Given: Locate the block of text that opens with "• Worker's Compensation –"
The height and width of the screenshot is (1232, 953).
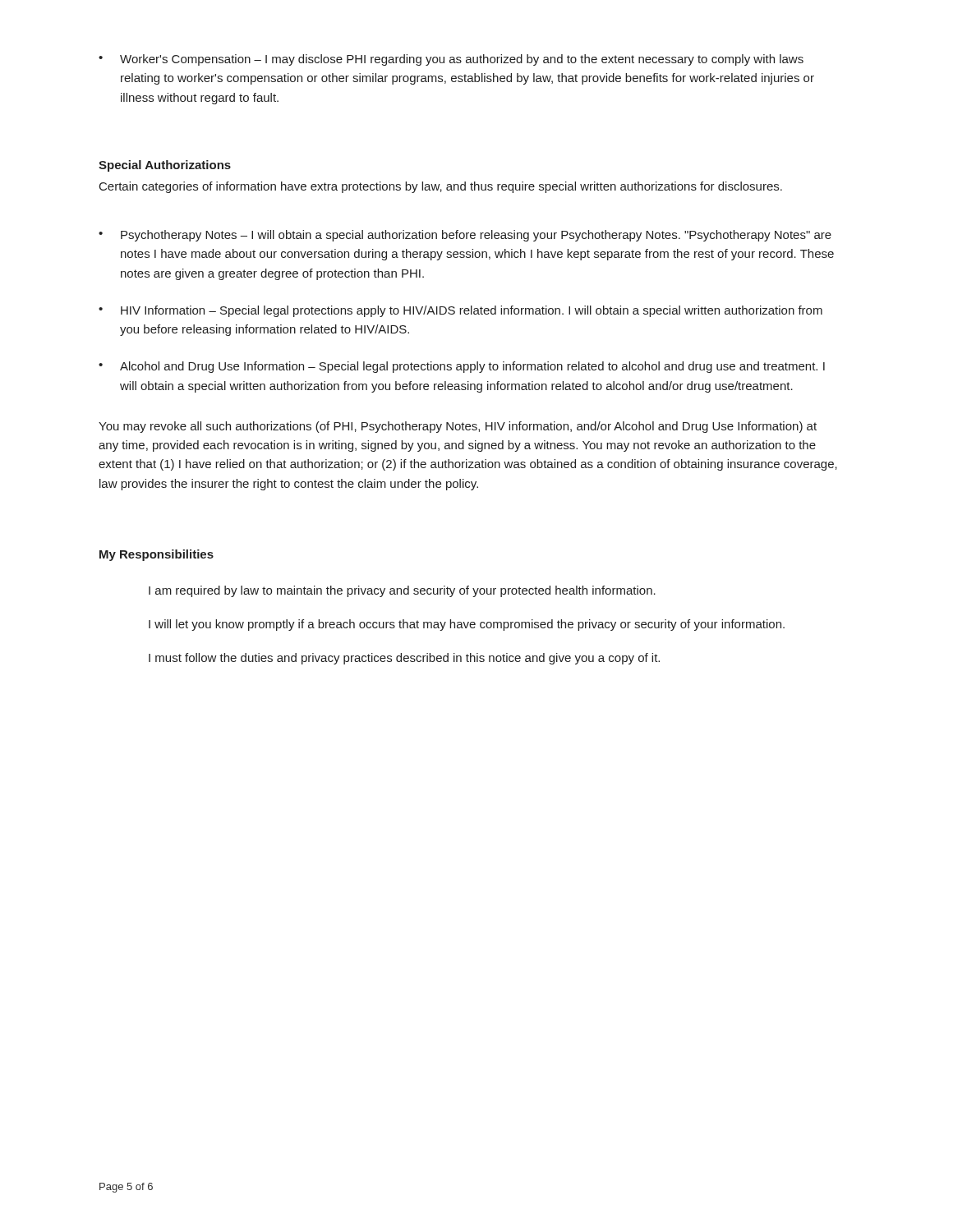Looking at the screenshot, I should [468, 78].
